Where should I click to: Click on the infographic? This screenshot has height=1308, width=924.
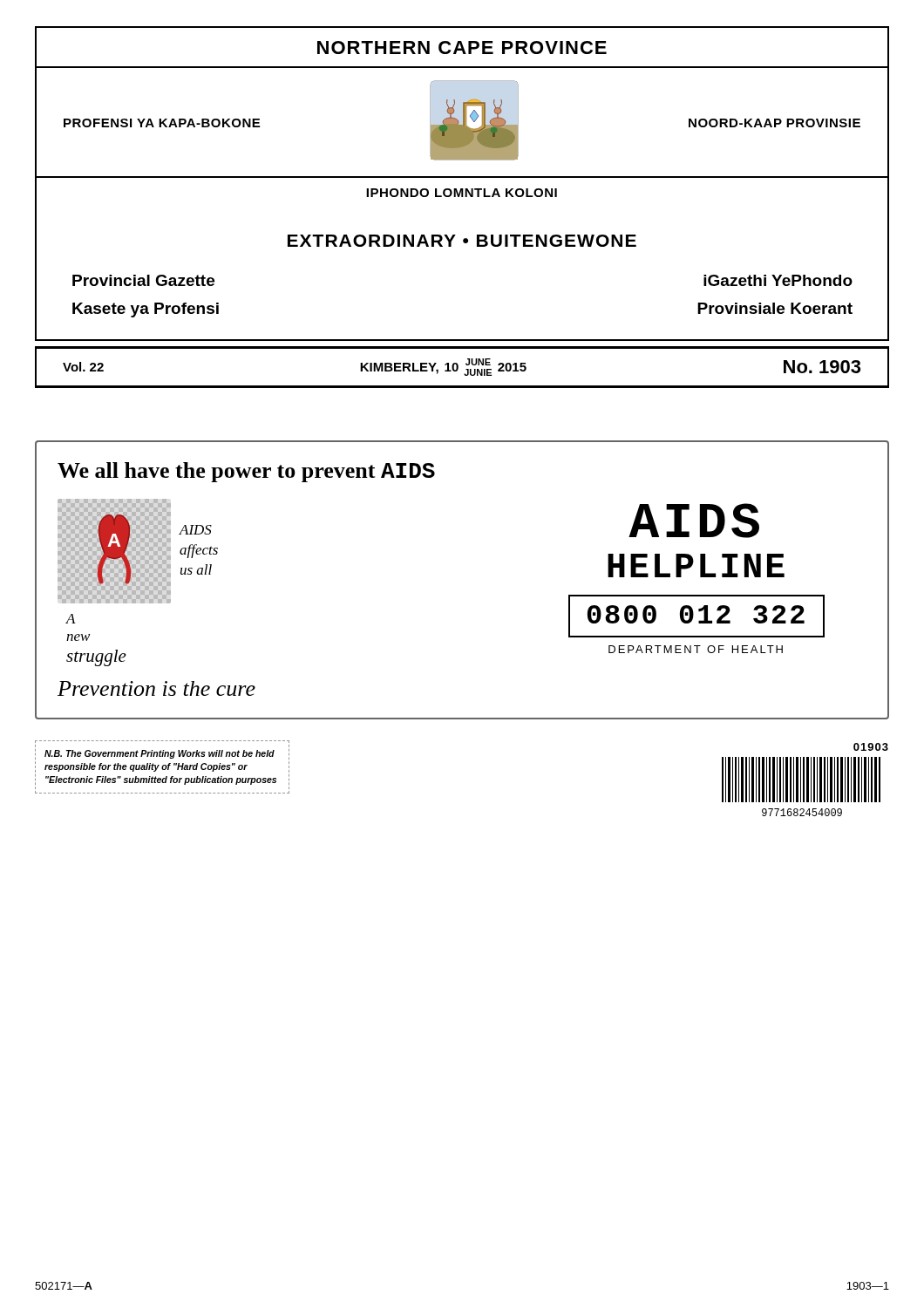pos(462,580)
